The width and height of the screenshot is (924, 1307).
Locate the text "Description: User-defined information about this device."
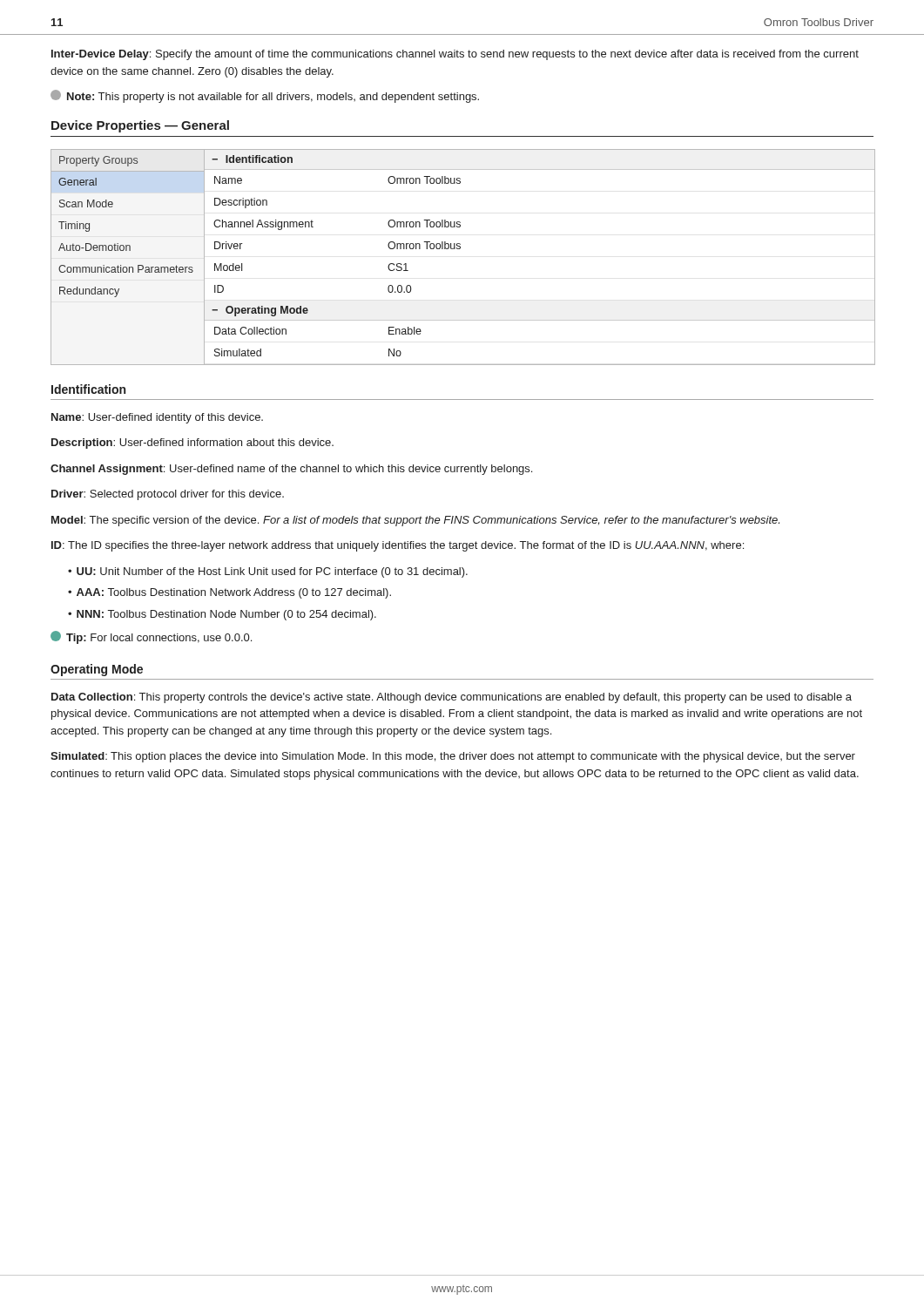click(x=192, y=442)
